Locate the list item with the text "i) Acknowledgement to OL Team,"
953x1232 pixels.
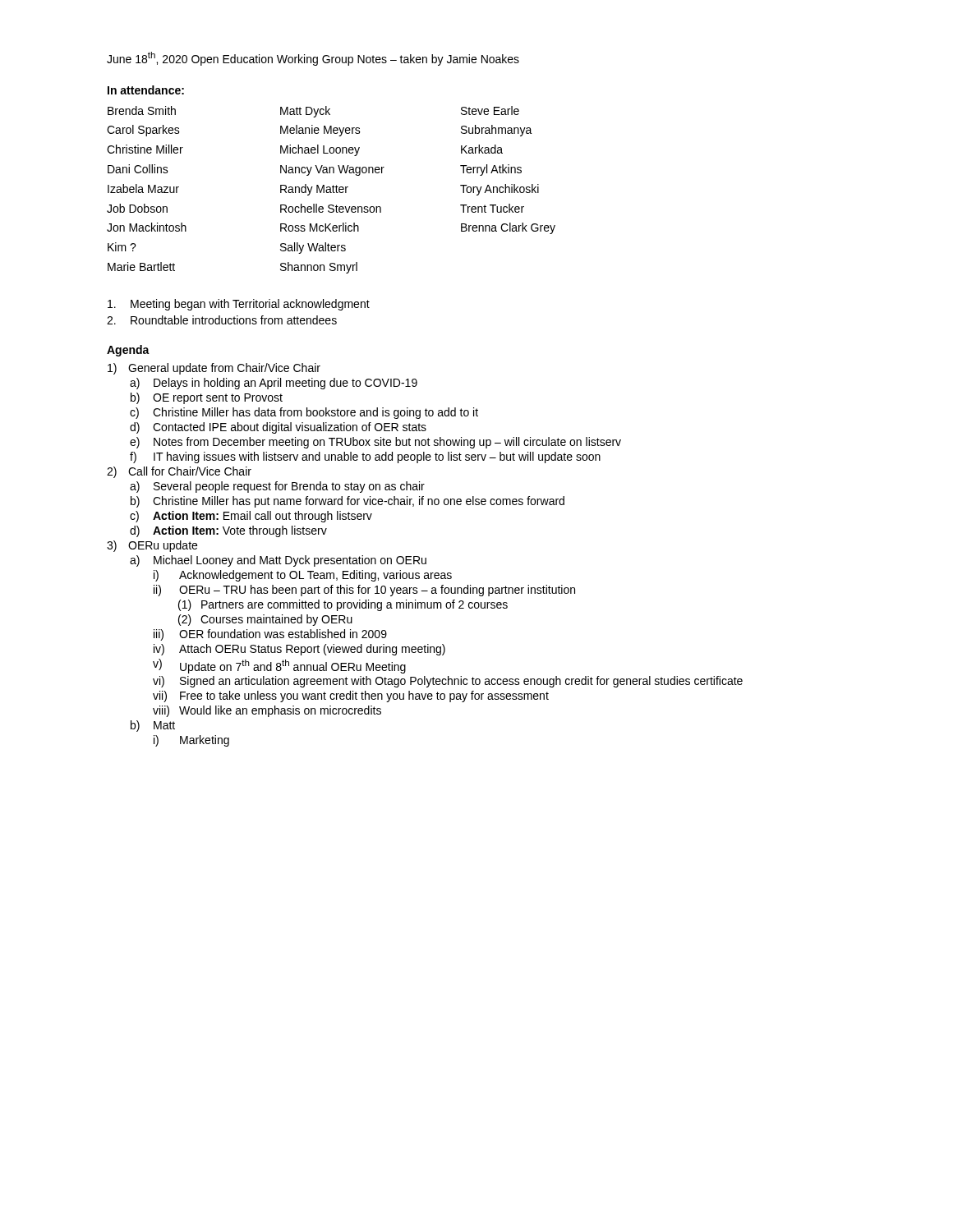(302, 575)
